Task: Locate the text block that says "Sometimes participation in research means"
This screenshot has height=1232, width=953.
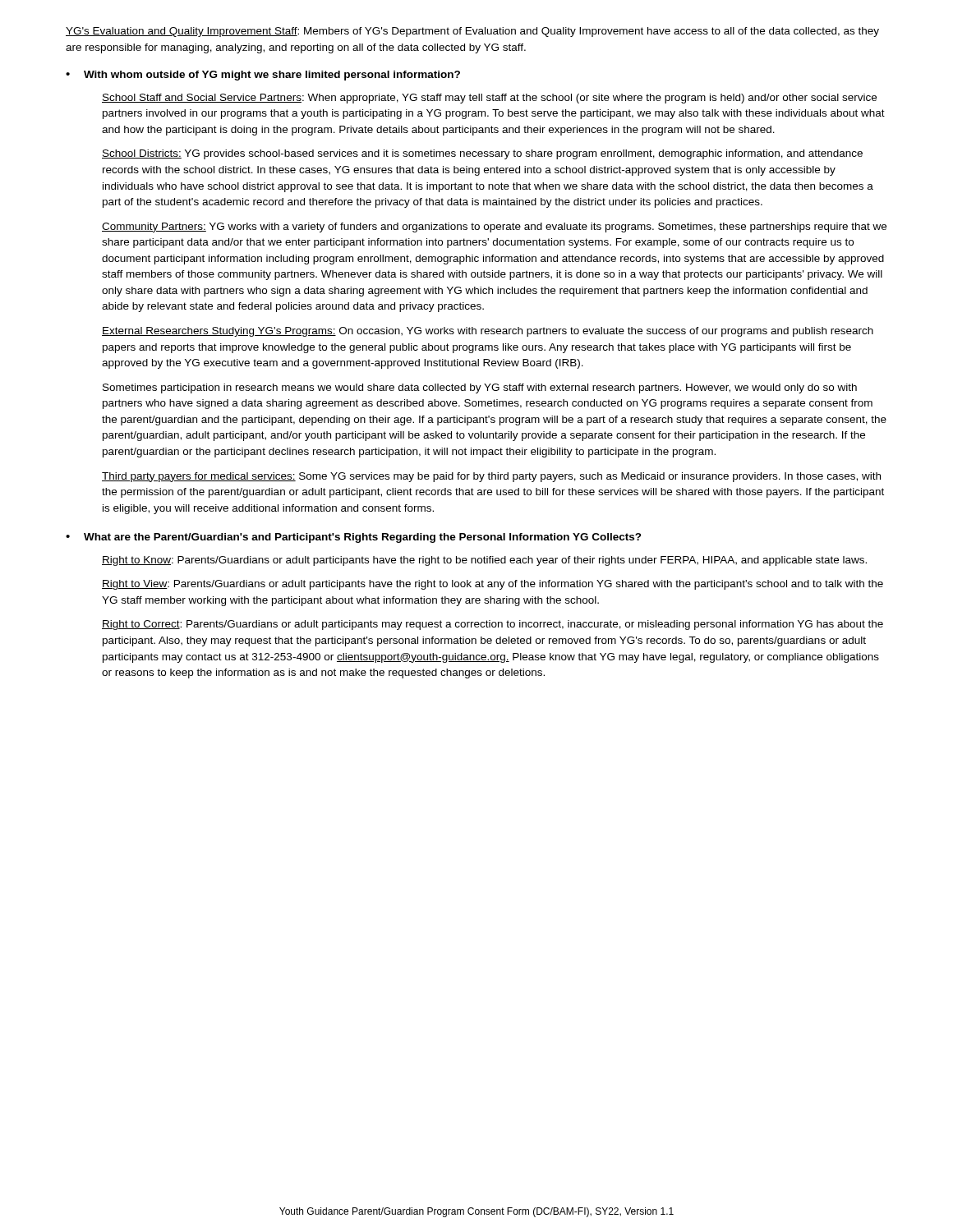Action: coord(494,419)
